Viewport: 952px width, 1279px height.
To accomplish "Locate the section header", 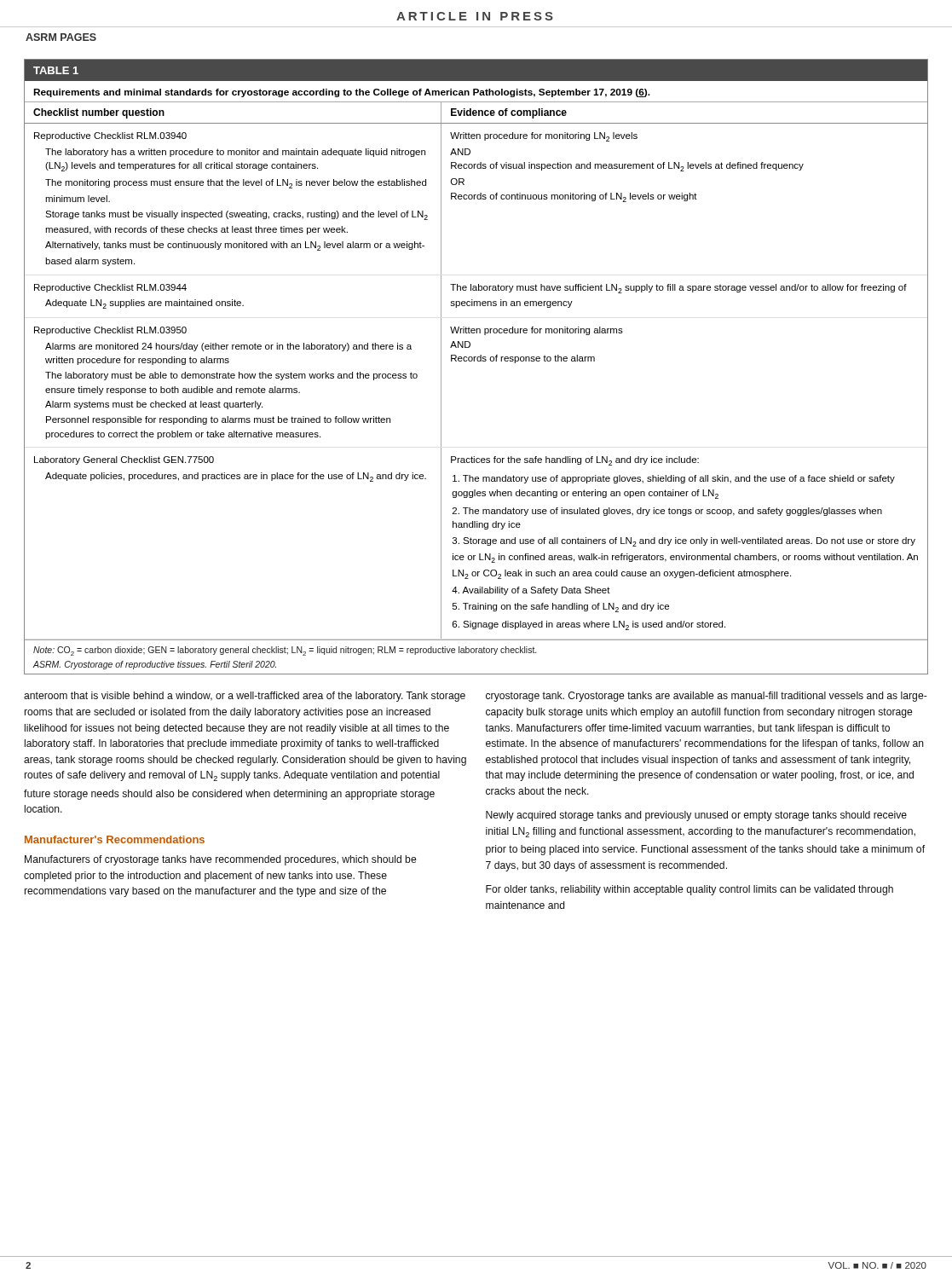I will (114, 839).
